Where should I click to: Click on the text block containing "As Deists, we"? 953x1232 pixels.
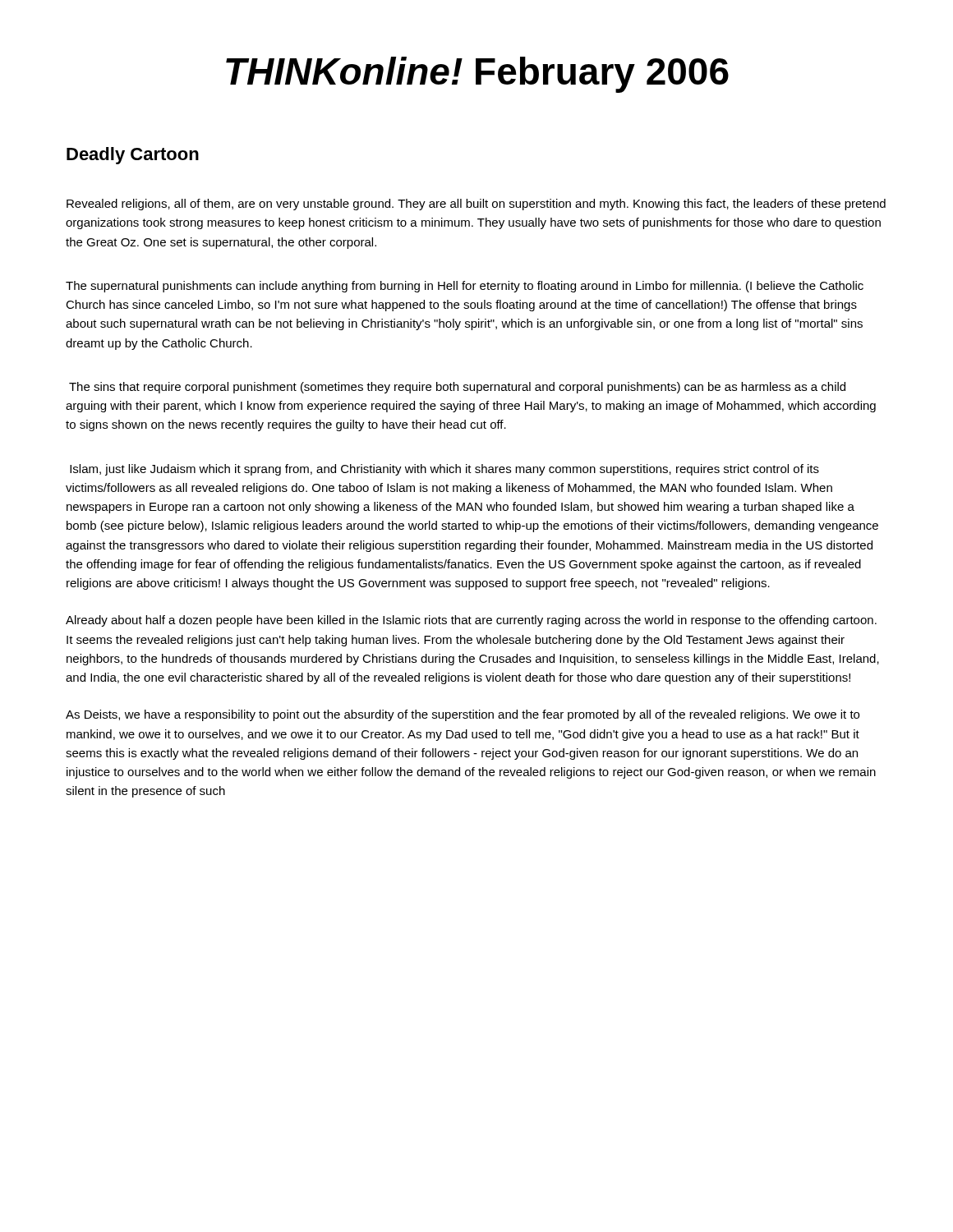pos(471,753)
